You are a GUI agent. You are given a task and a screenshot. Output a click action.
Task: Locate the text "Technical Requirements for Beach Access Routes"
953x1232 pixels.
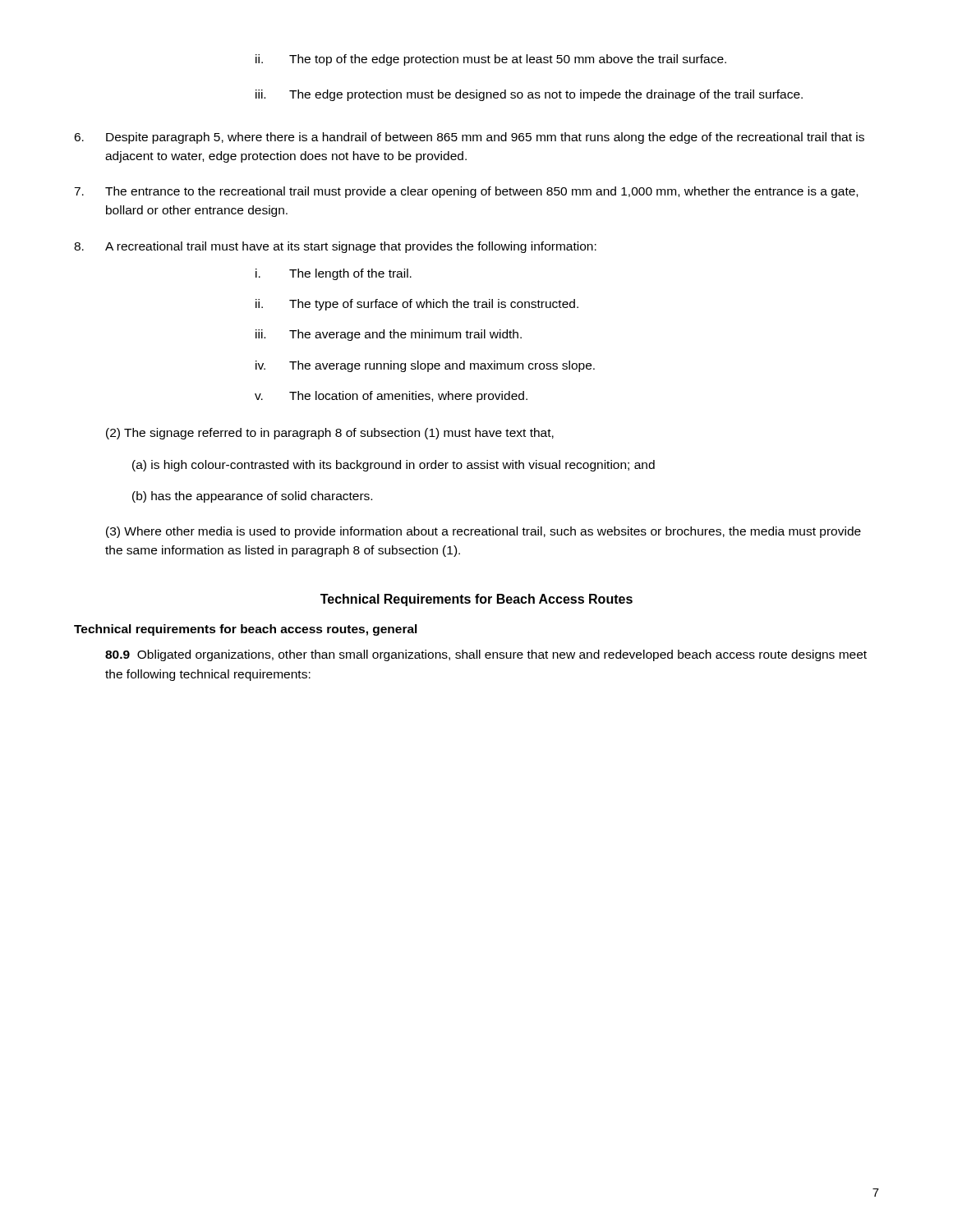(x=476, y=599)
